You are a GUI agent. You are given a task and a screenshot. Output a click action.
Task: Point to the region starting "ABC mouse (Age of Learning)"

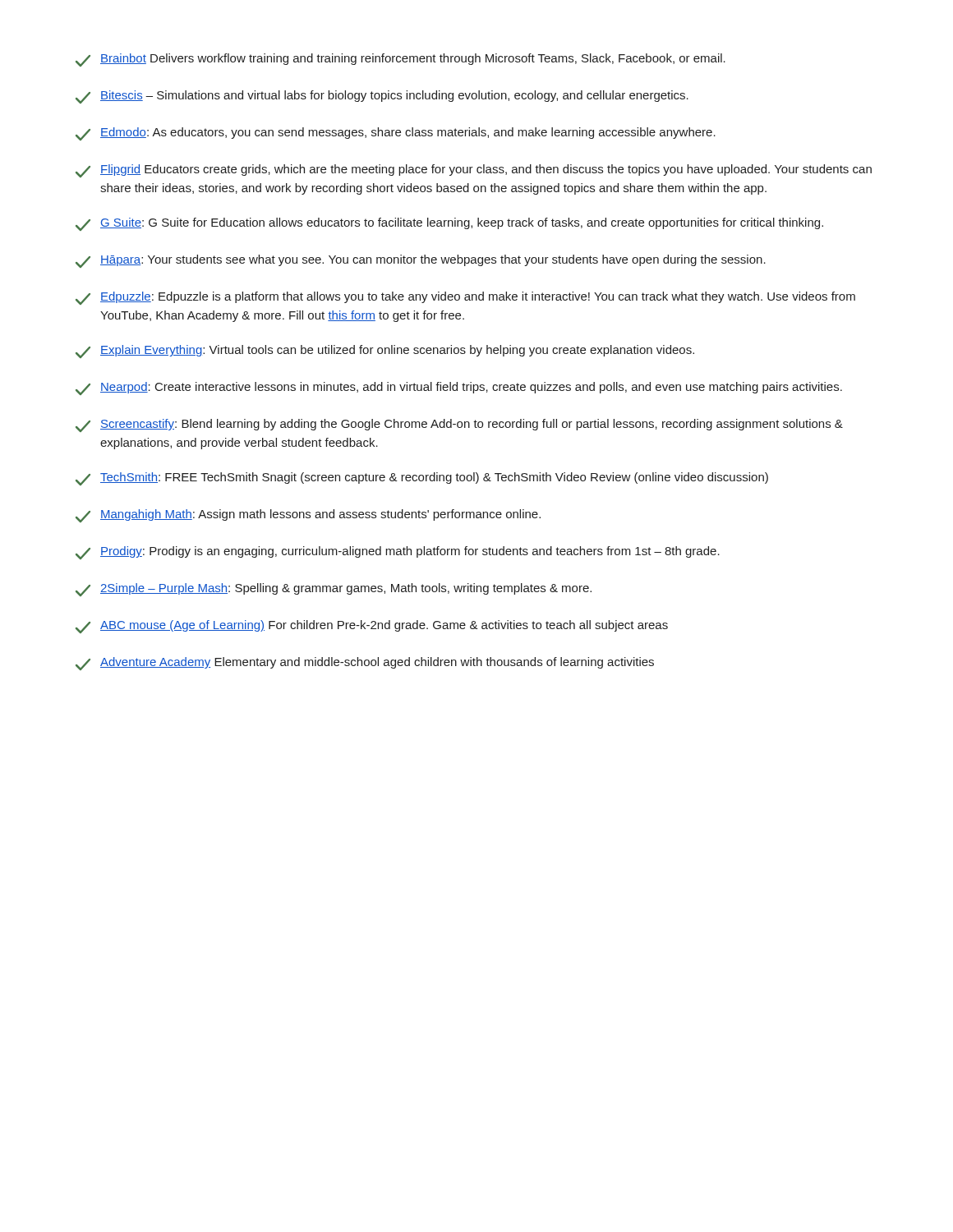pyautogui.click(x=476, y=627)
